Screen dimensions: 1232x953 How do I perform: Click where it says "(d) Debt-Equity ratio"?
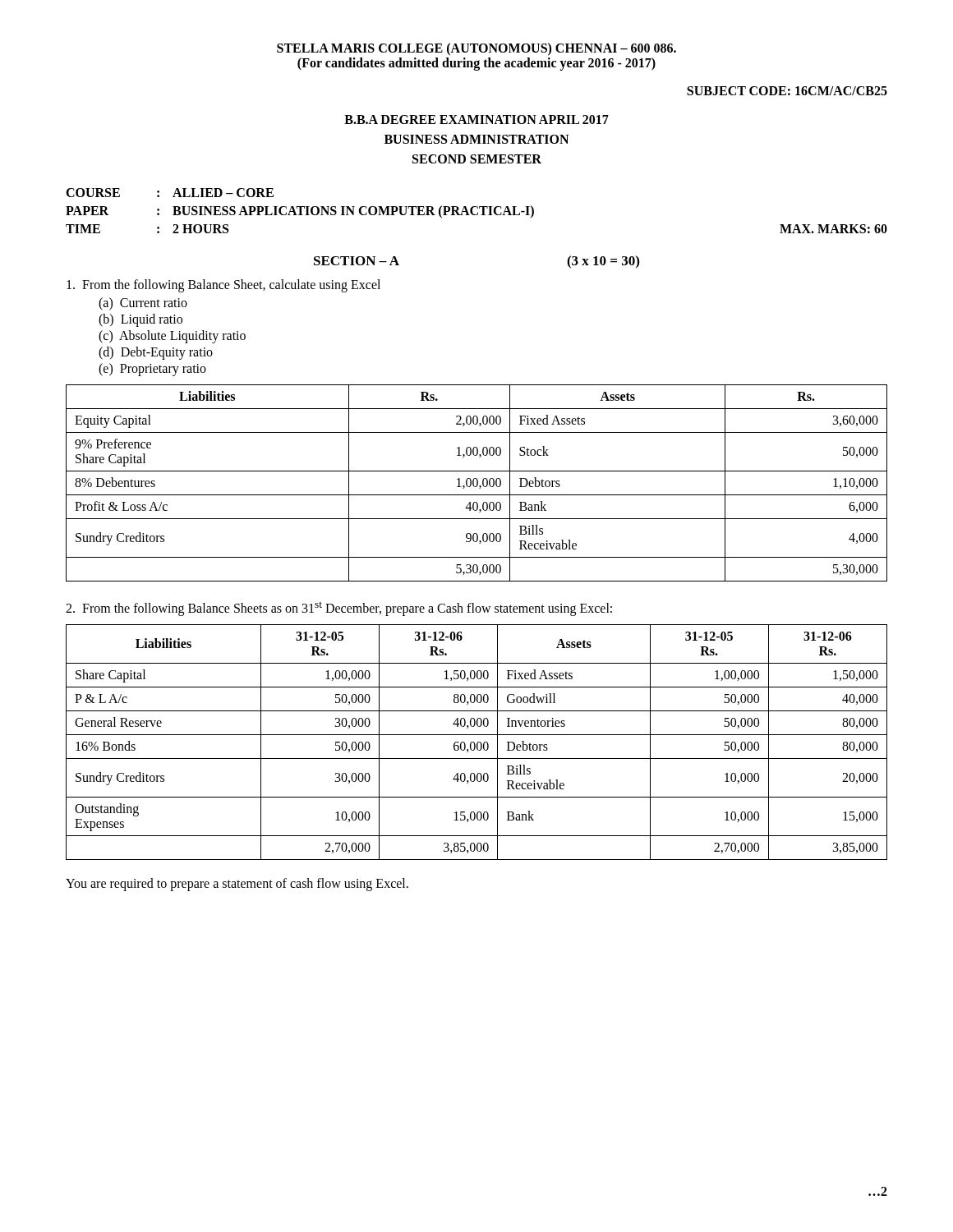tap(156, 352)
